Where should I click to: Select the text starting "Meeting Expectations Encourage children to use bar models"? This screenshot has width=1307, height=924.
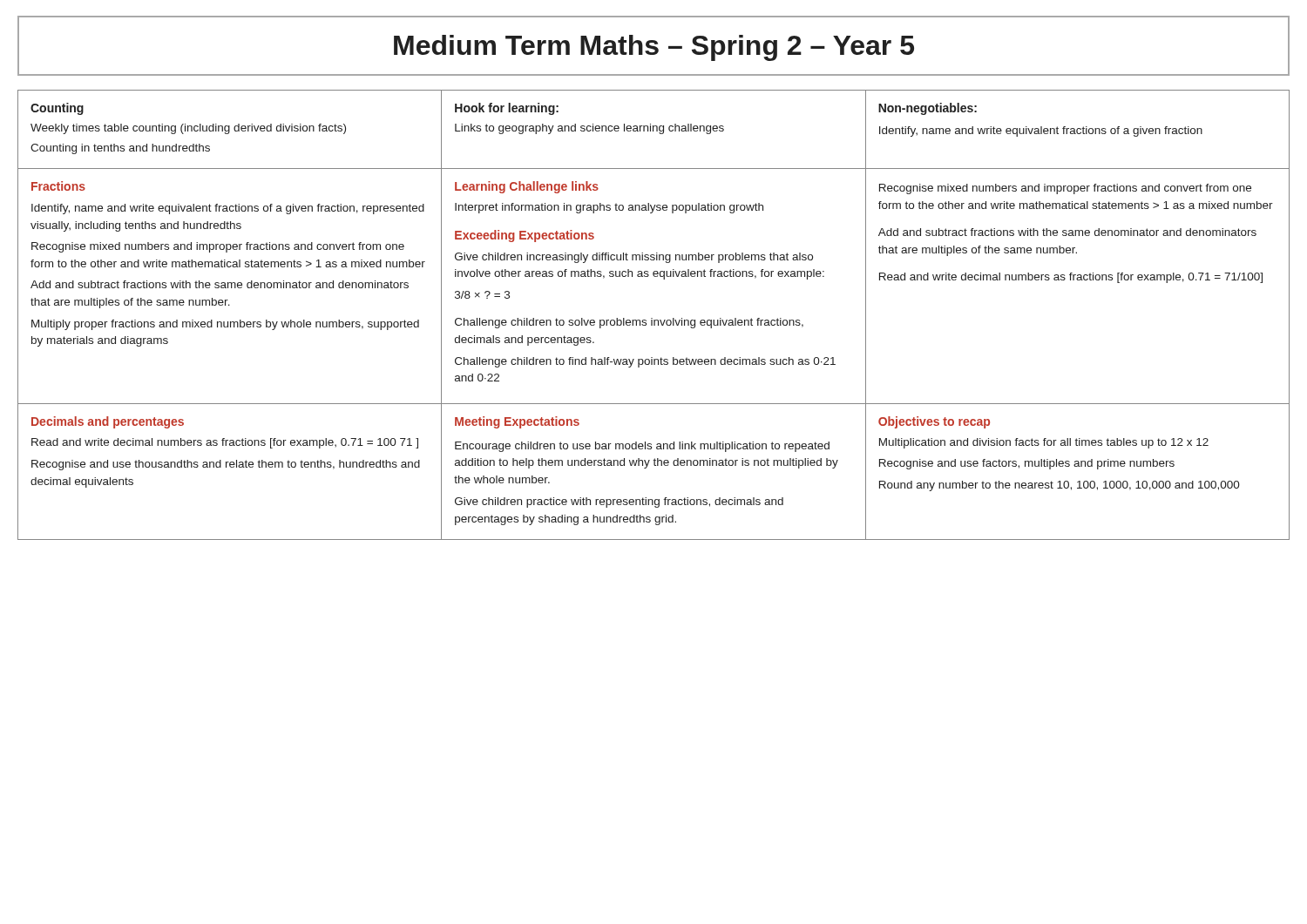(653, 471)
